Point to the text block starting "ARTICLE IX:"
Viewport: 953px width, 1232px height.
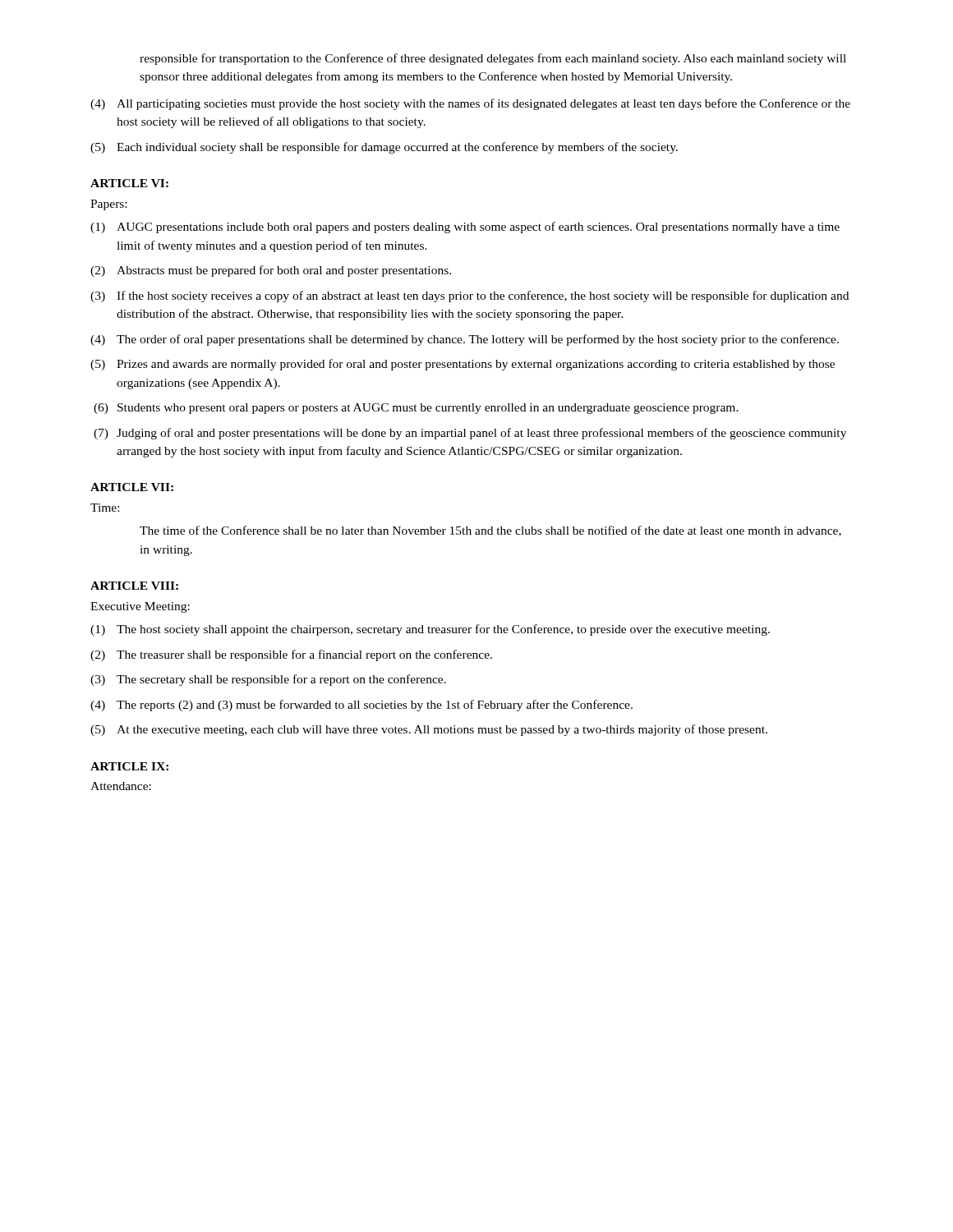click(x=130, y=766)
